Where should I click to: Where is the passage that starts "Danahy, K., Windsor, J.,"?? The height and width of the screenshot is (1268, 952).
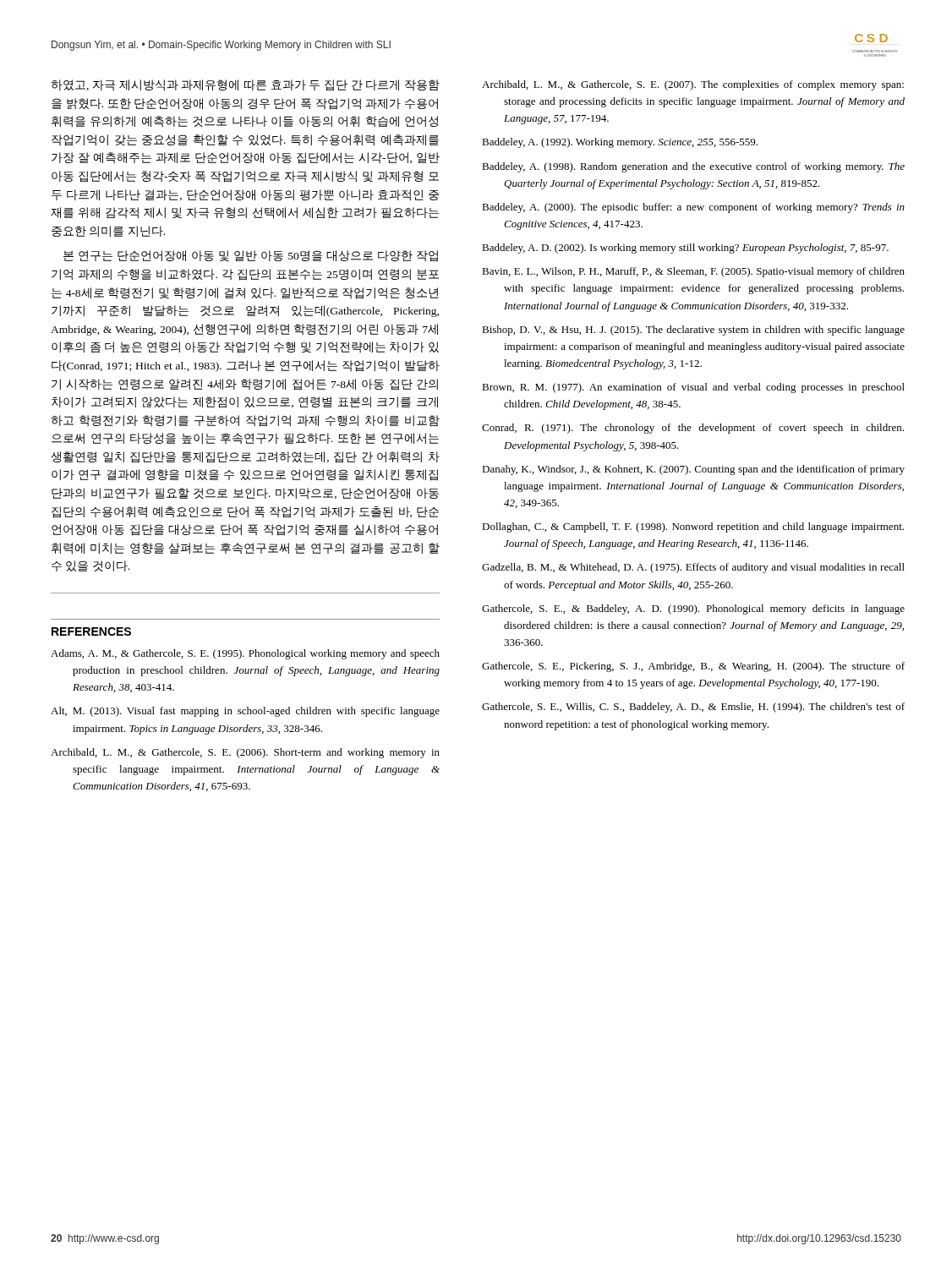click(x=693, y=485)
